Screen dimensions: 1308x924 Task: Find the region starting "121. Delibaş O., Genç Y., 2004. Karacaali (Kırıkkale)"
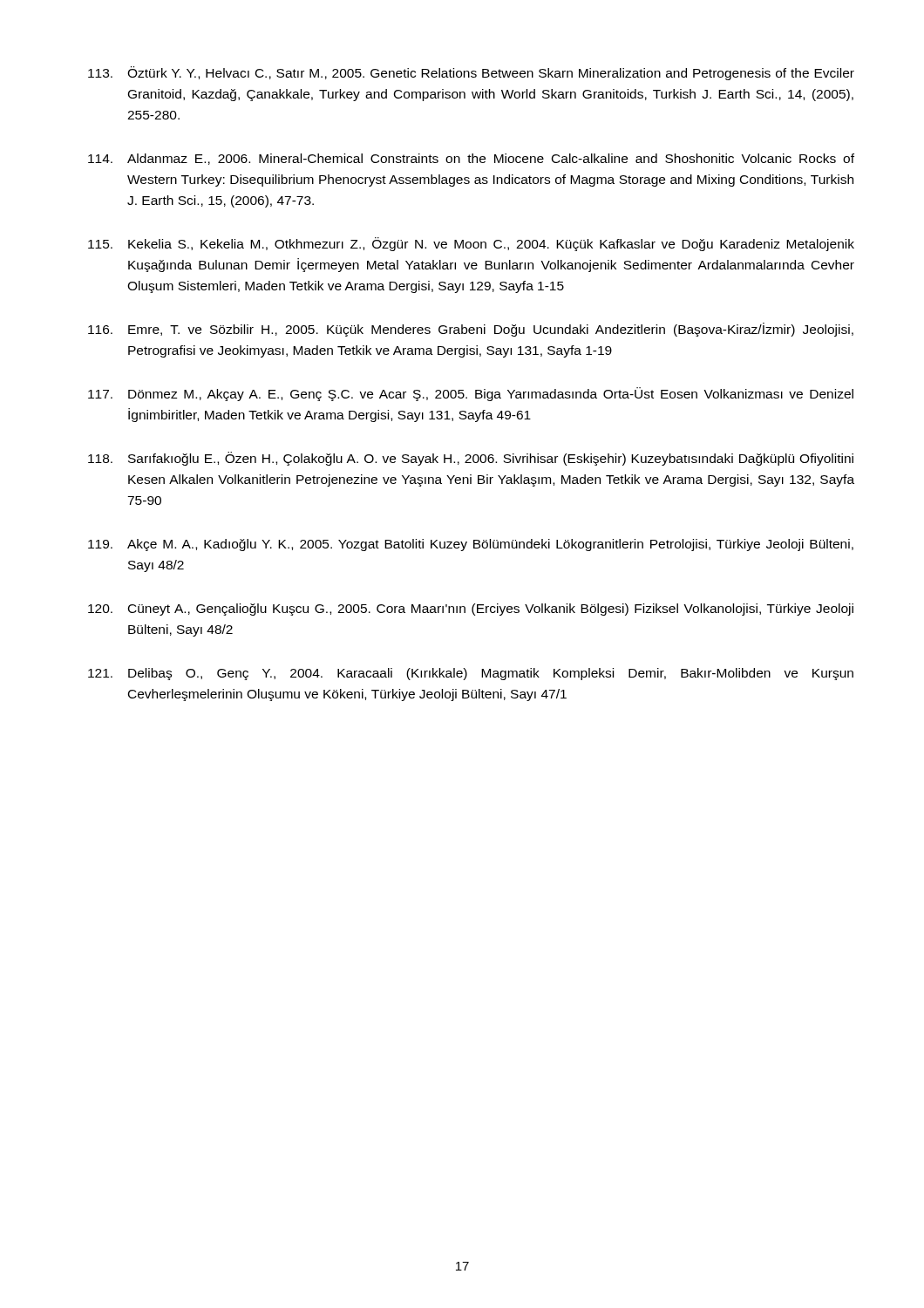pyautogui.click(x=471, y=684)
